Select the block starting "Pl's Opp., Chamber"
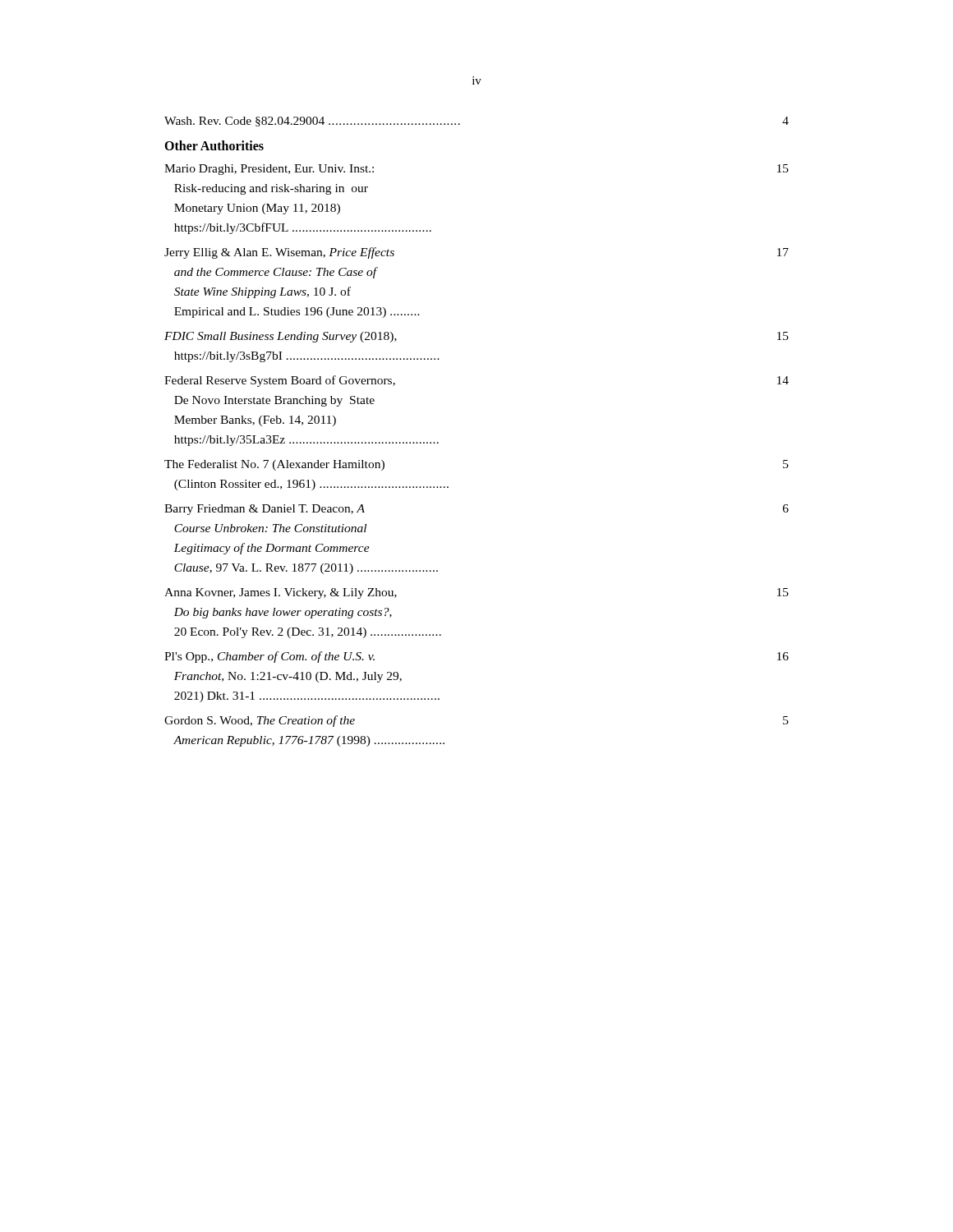 click(273, 657)
